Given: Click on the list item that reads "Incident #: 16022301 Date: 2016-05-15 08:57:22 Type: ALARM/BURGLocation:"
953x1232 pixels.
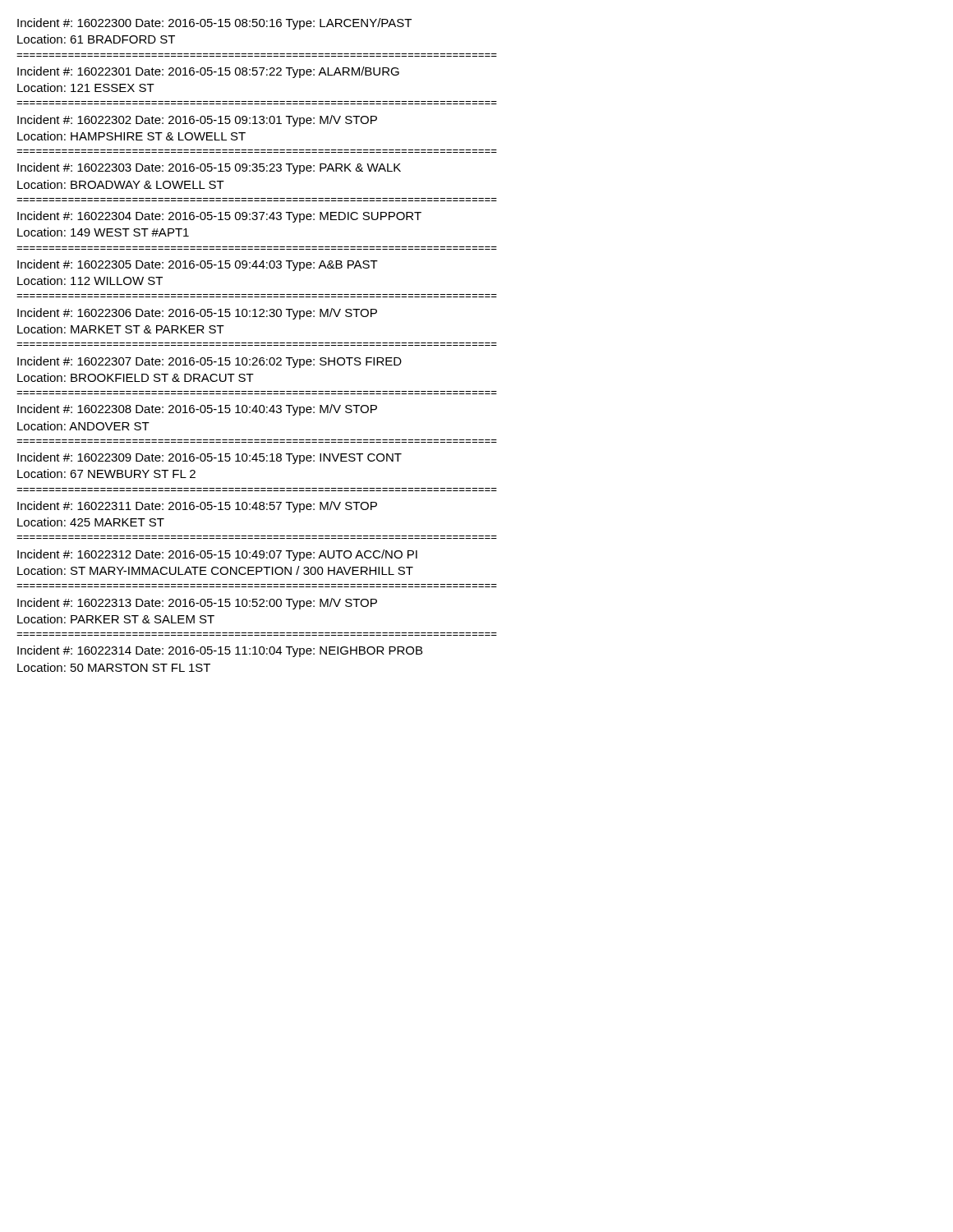Looking at the screenshot, I should (208, 72).
